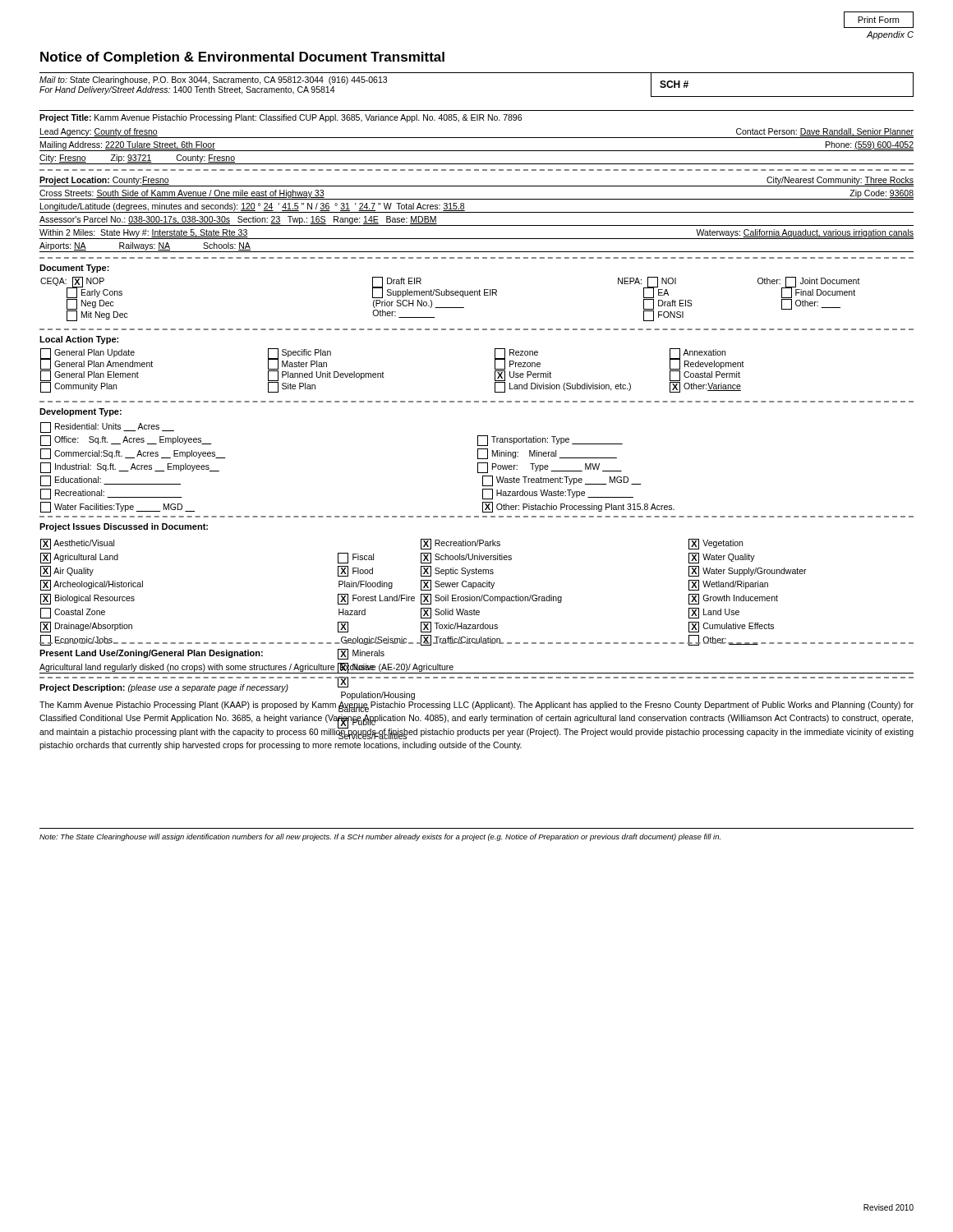
Task: Click the passage that begins "Airports: NA Railways: NA Schools:"
Action: [145, 246]
